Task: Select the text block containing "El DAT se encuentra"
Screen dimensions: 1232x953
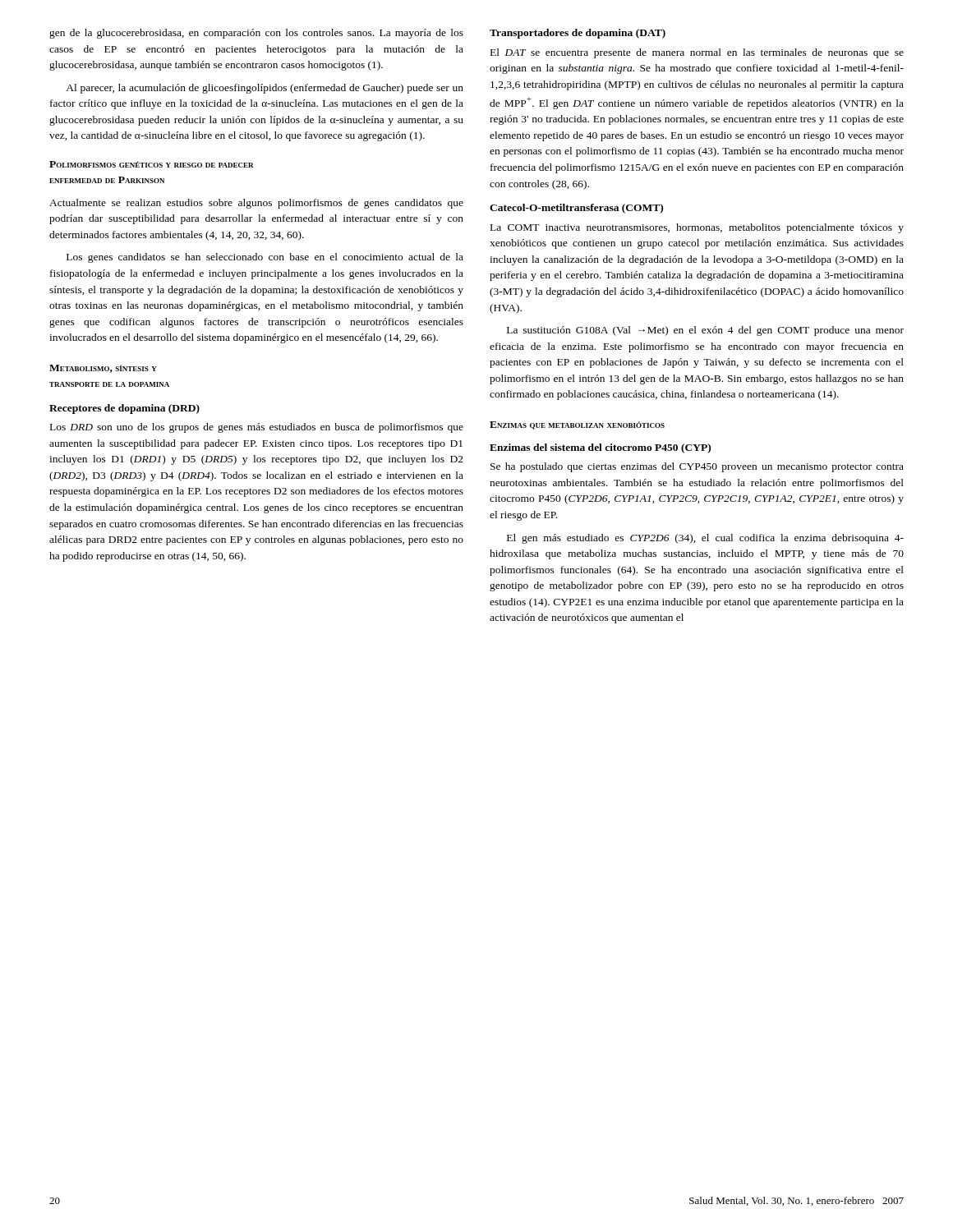Action: (x=697, y=118)
